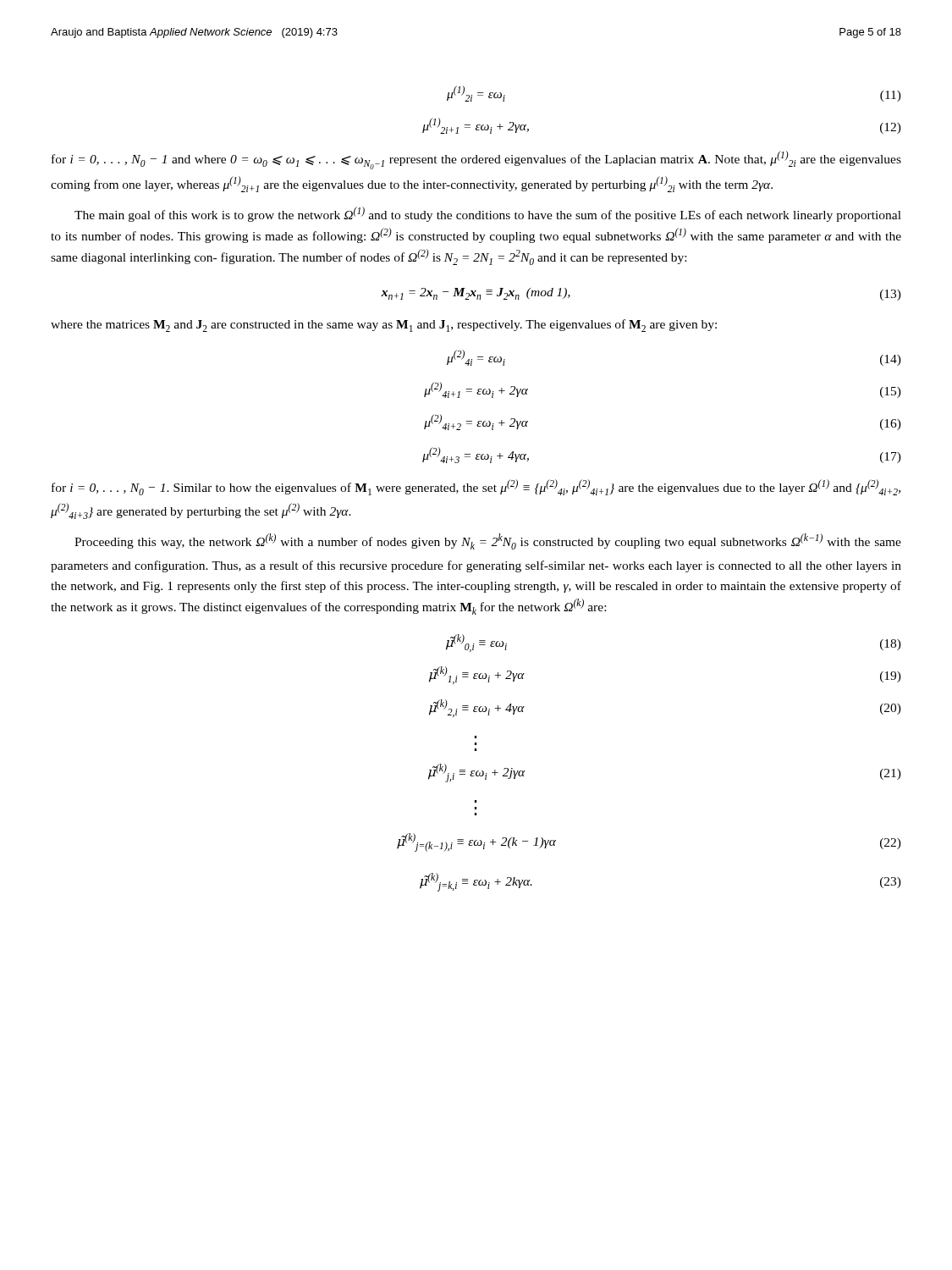Where does it say "μ(2)4i+1 = εωi + 2γα (15)"?
This screenshot has width=952, height=1270.
point(476,391)
